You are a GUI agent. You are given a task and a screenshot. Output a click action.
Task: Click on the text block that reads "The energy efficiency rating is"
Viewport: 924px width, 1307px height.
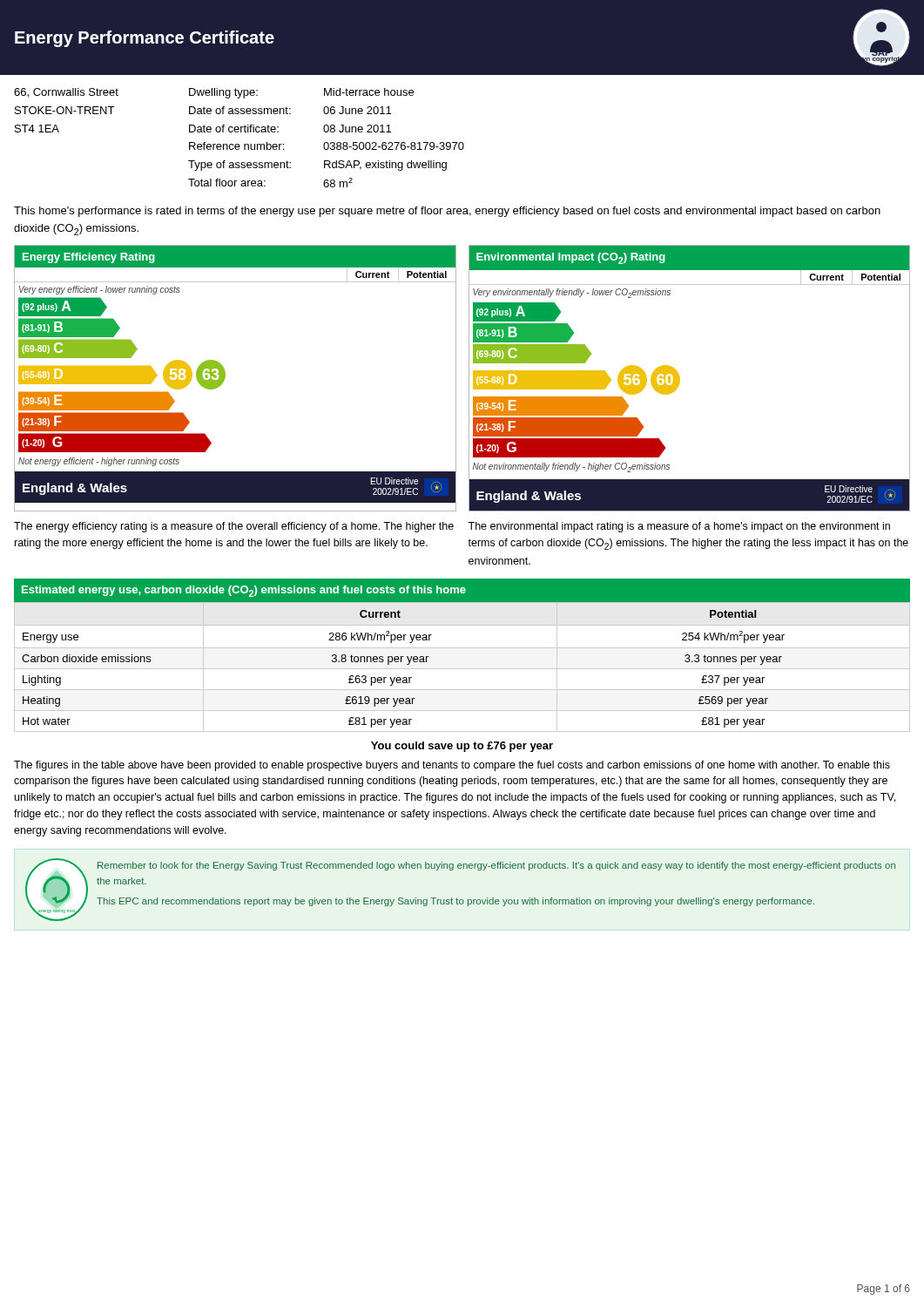234,534
